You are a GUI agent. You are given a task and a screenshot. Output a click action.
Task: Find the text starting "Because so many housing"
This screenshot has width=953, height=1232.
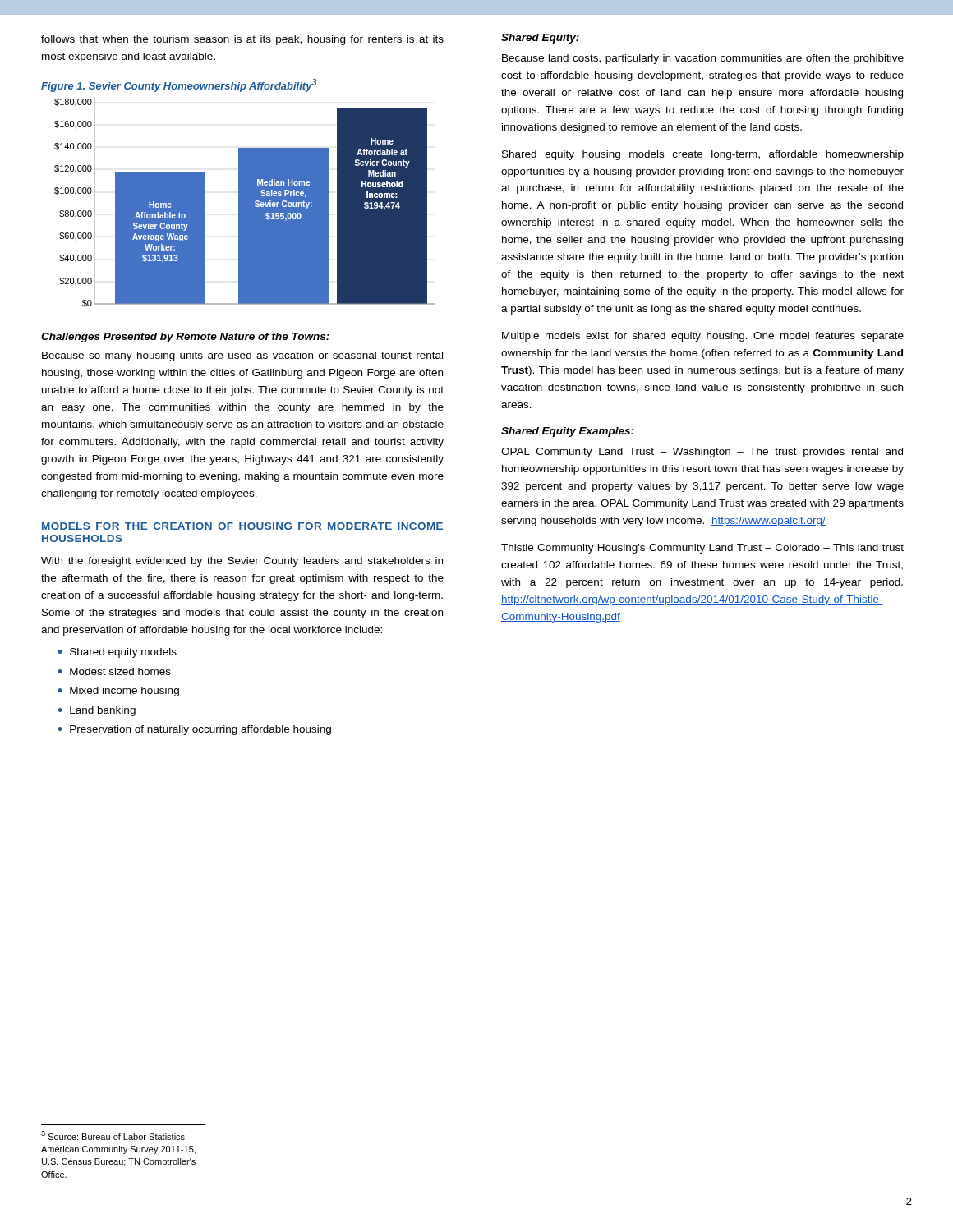tap(242, 424)
